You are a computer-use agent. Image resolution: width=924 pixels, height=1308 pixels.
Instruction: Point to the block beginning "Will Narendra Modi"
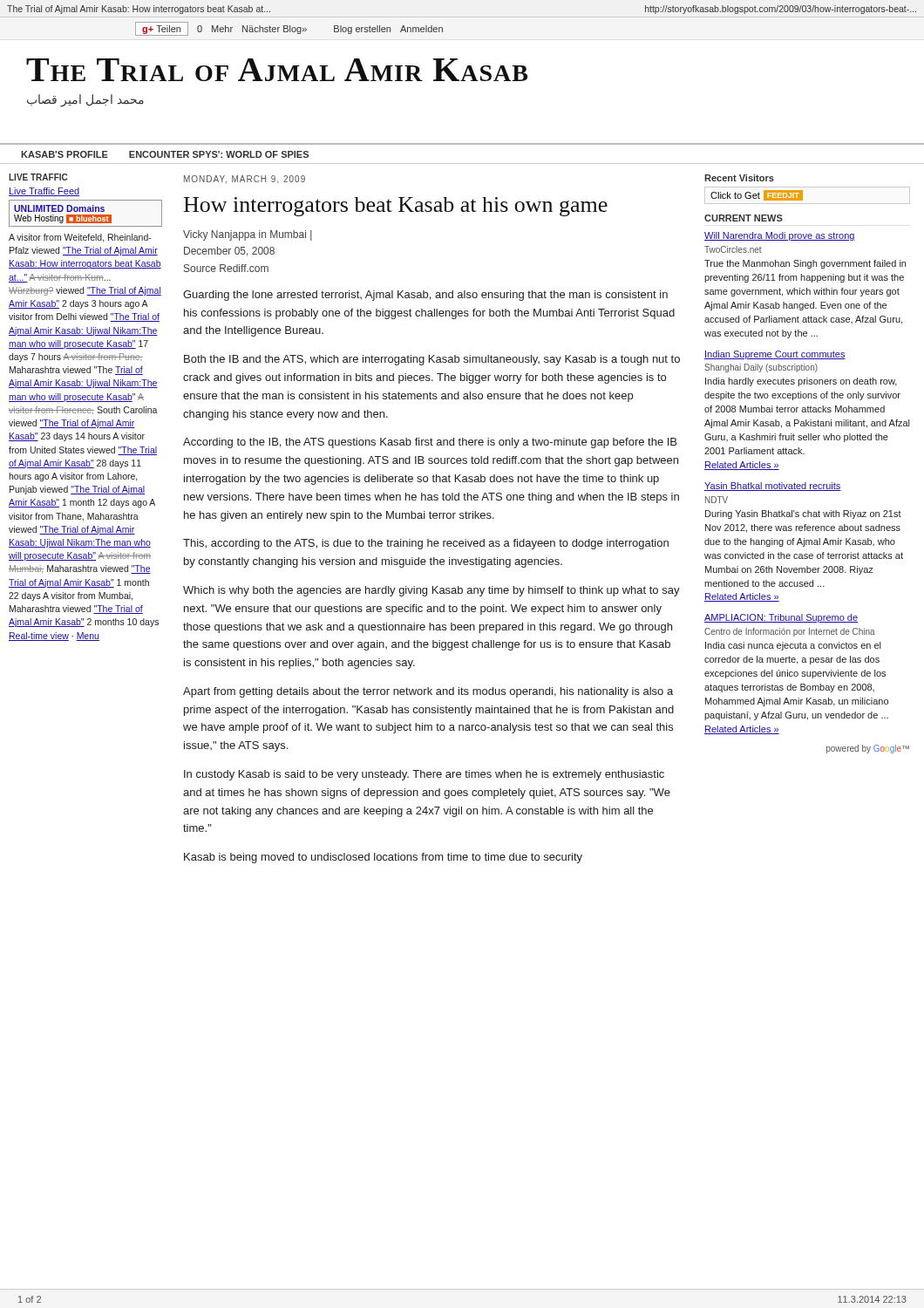[805, 284]
